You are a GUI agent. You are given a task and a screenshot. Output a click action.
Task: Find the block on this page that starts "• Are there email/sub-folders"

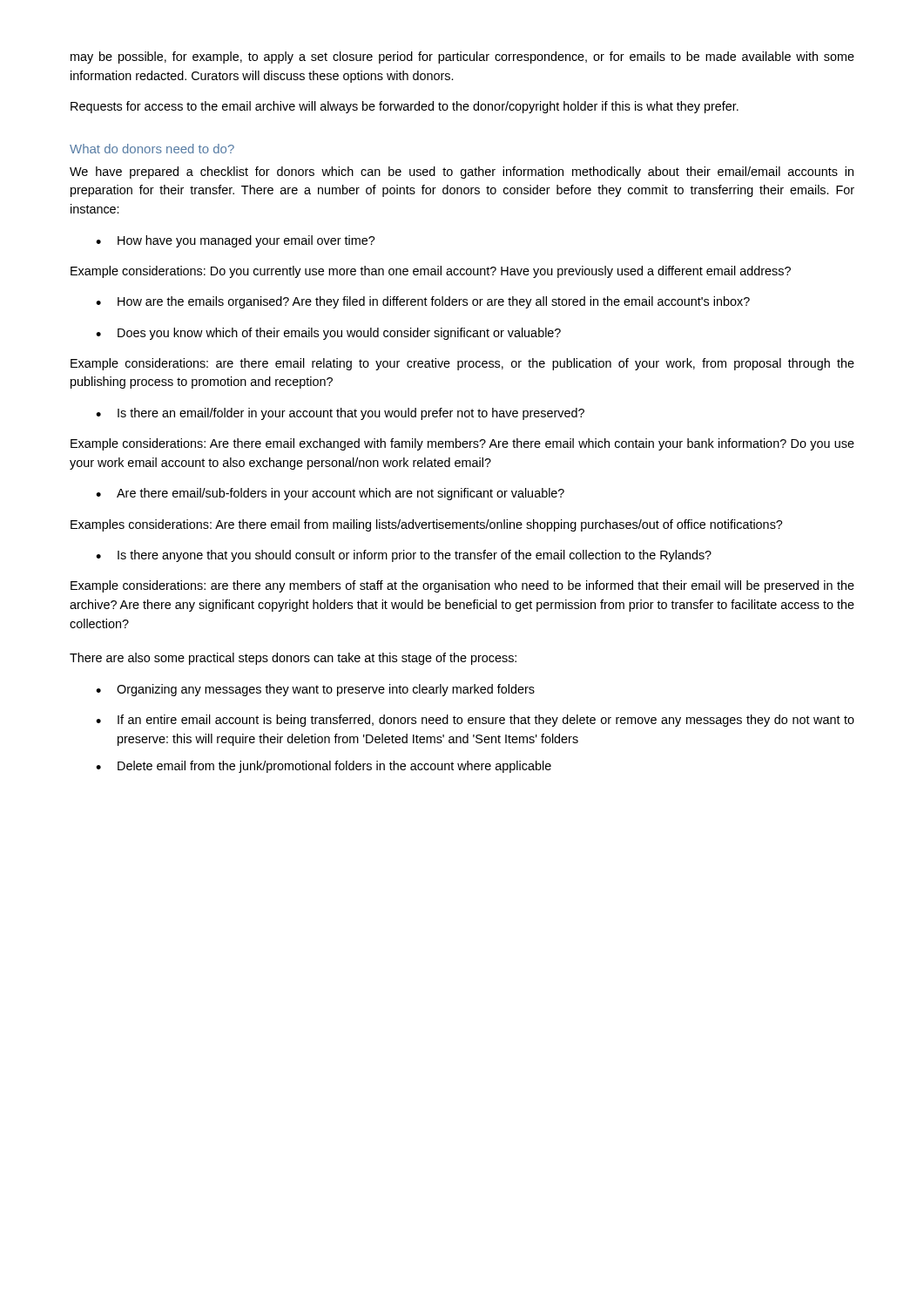pyautogui.click(x=475, y=496)
